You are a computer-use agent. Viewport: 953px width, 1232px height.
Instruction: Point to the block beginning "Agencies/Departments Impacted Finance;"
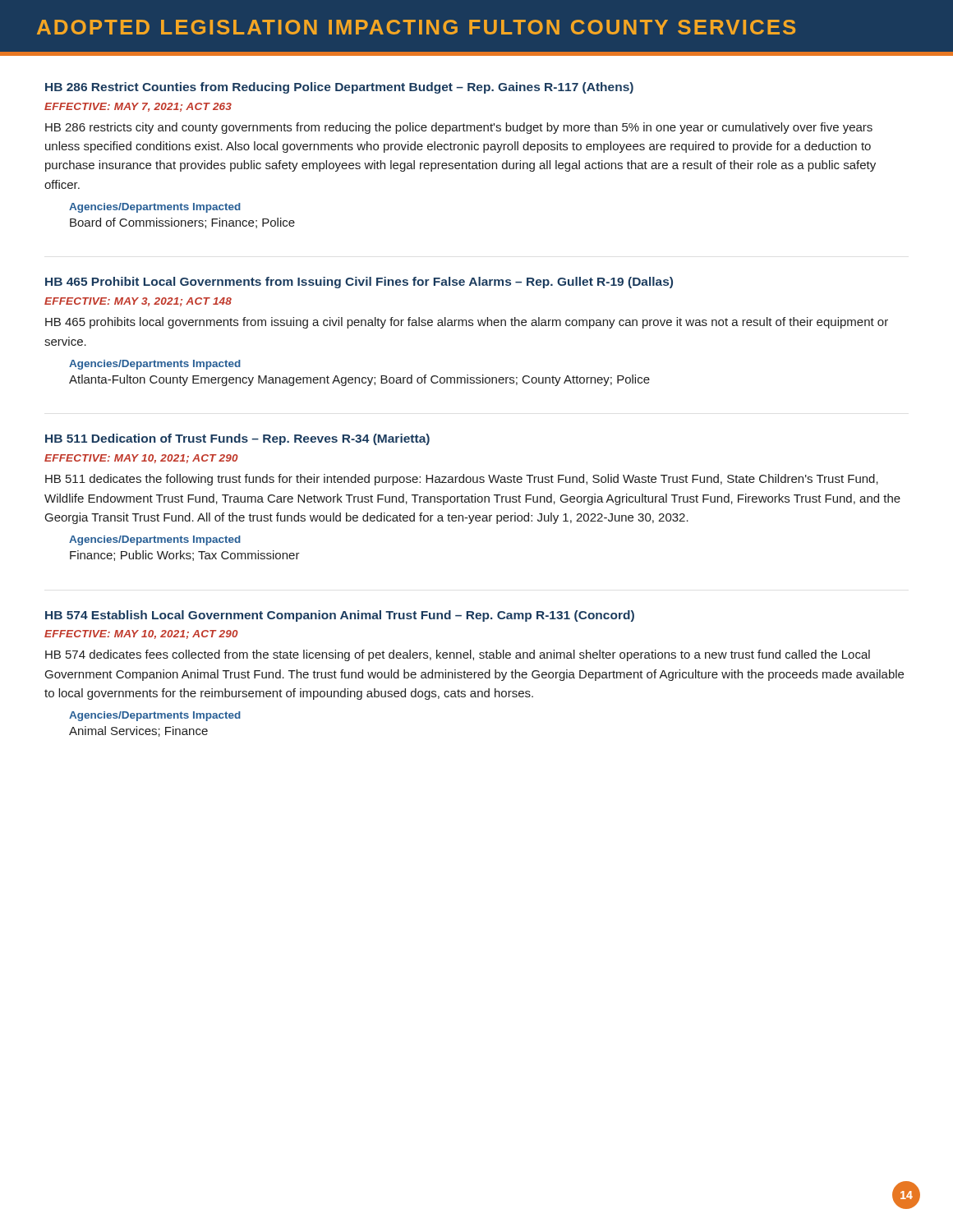[x=155, y=540]
